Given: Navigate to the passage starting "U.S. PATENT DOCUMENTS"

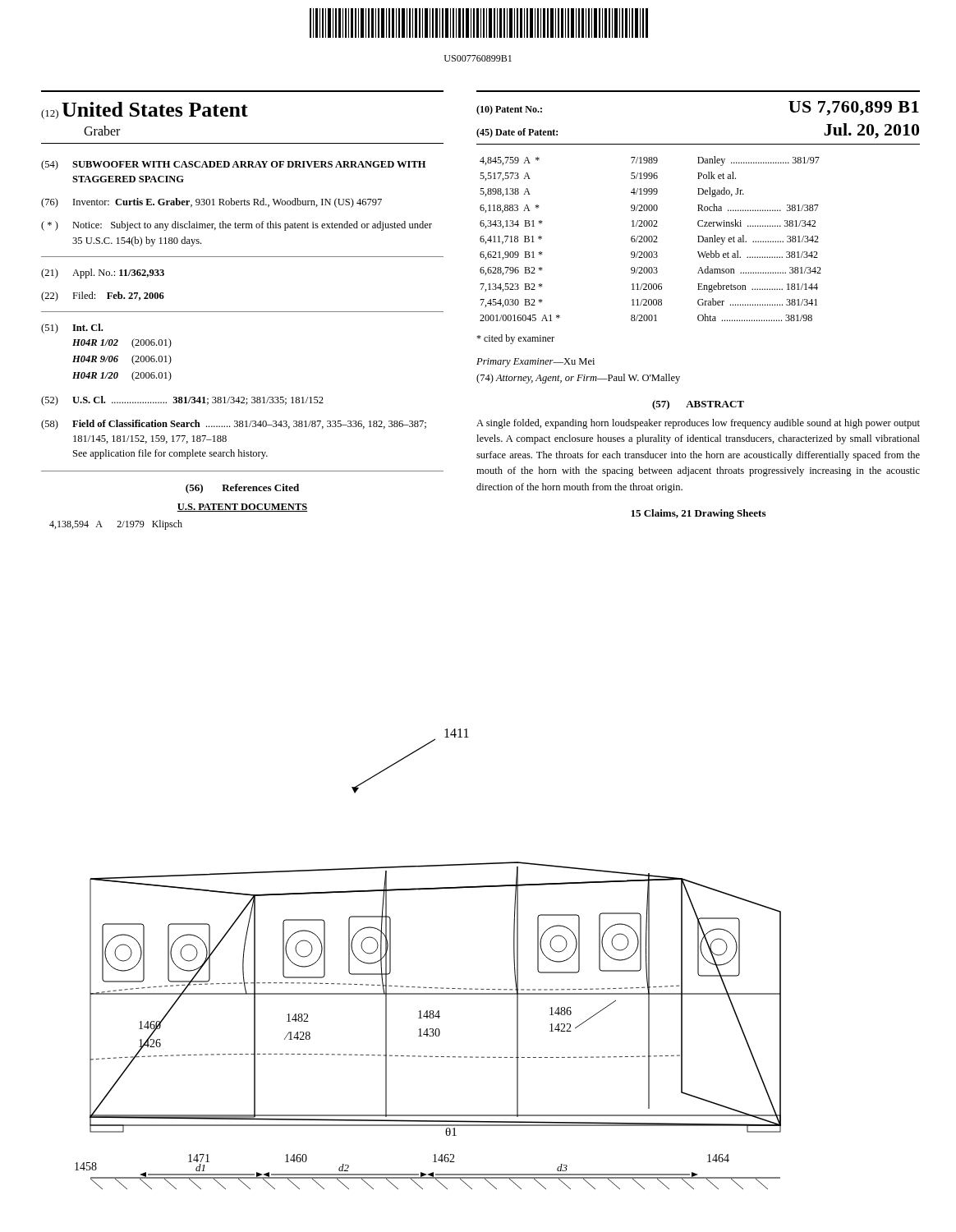Looking at the screenshot, I should [x=242, y=507].
